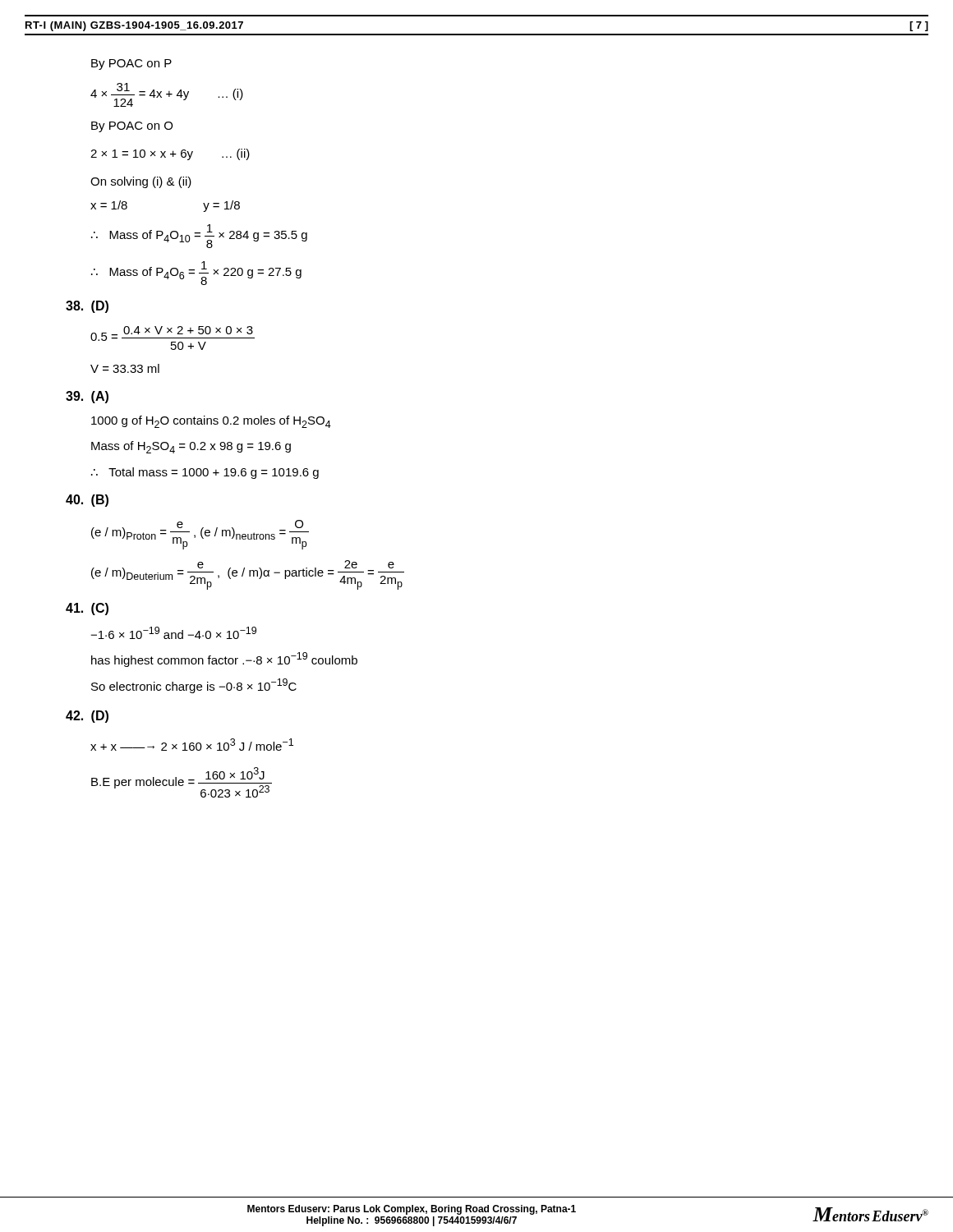Point to "By POAC on P"
This screenshot has height=1232, width=953.
(x=131, y=63)
